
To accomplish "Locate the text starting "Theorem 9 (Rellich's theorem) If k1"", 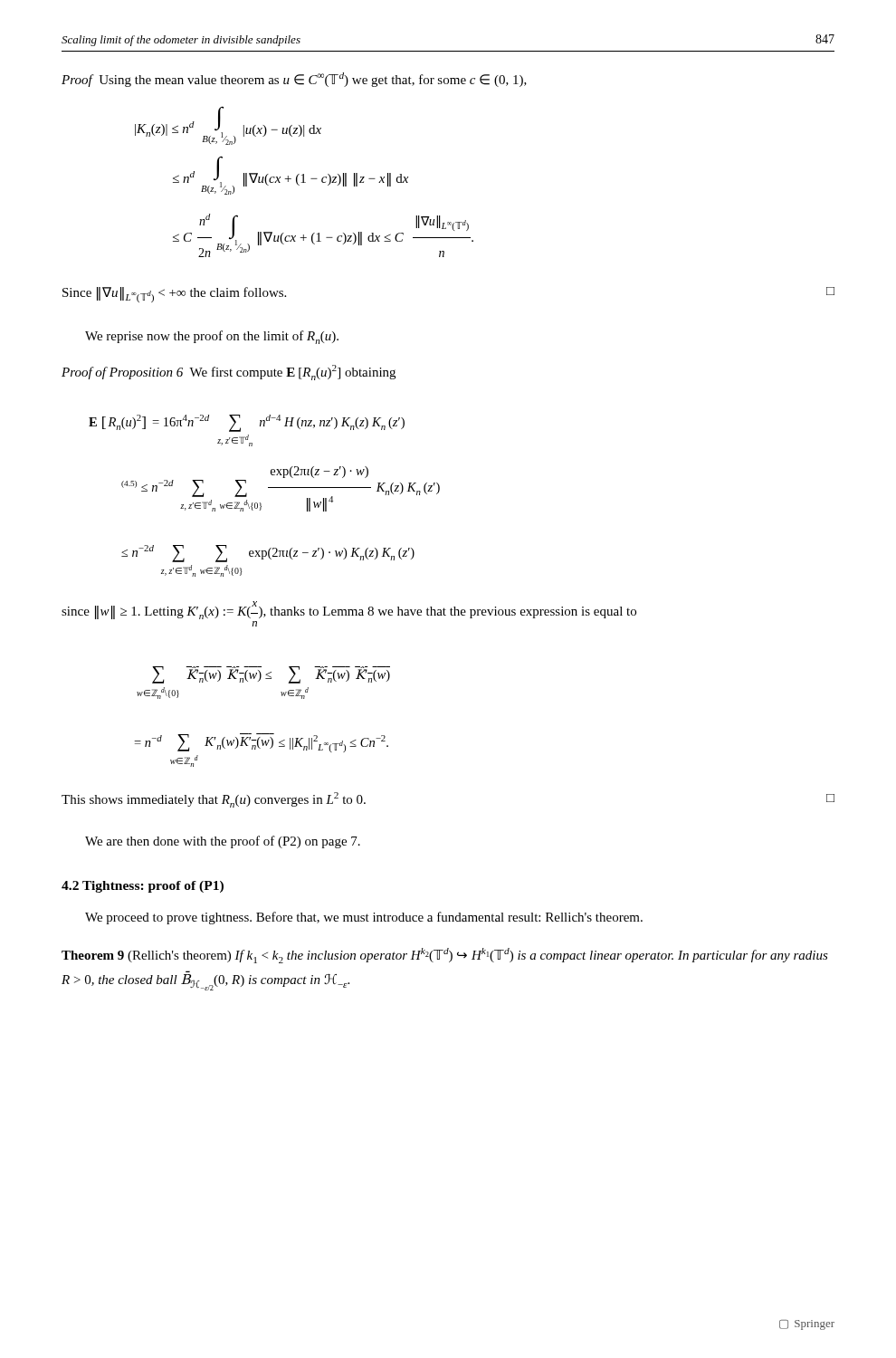I will point(445,969).
